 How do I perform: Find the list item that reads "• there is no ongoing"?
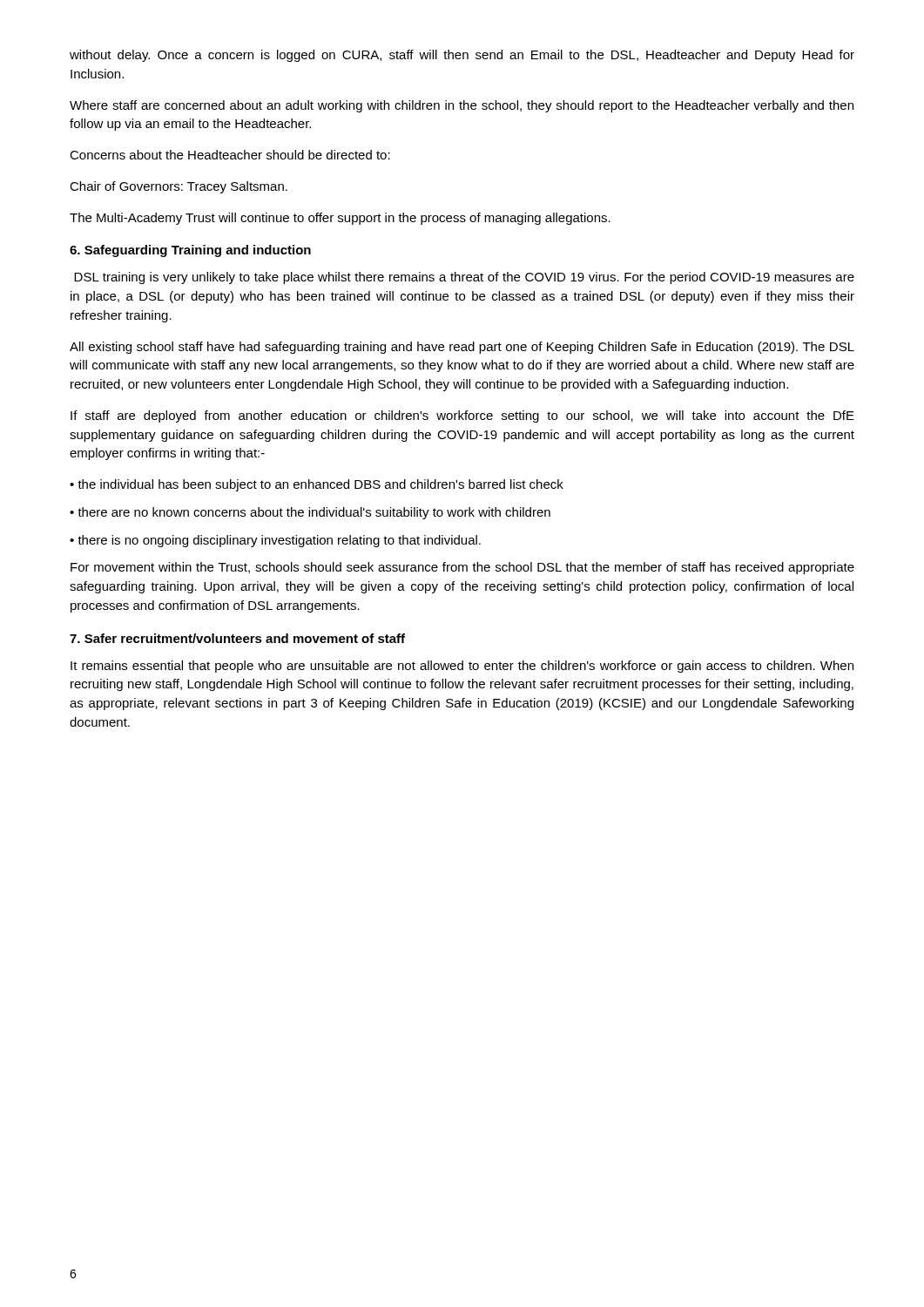click(276, 539)
